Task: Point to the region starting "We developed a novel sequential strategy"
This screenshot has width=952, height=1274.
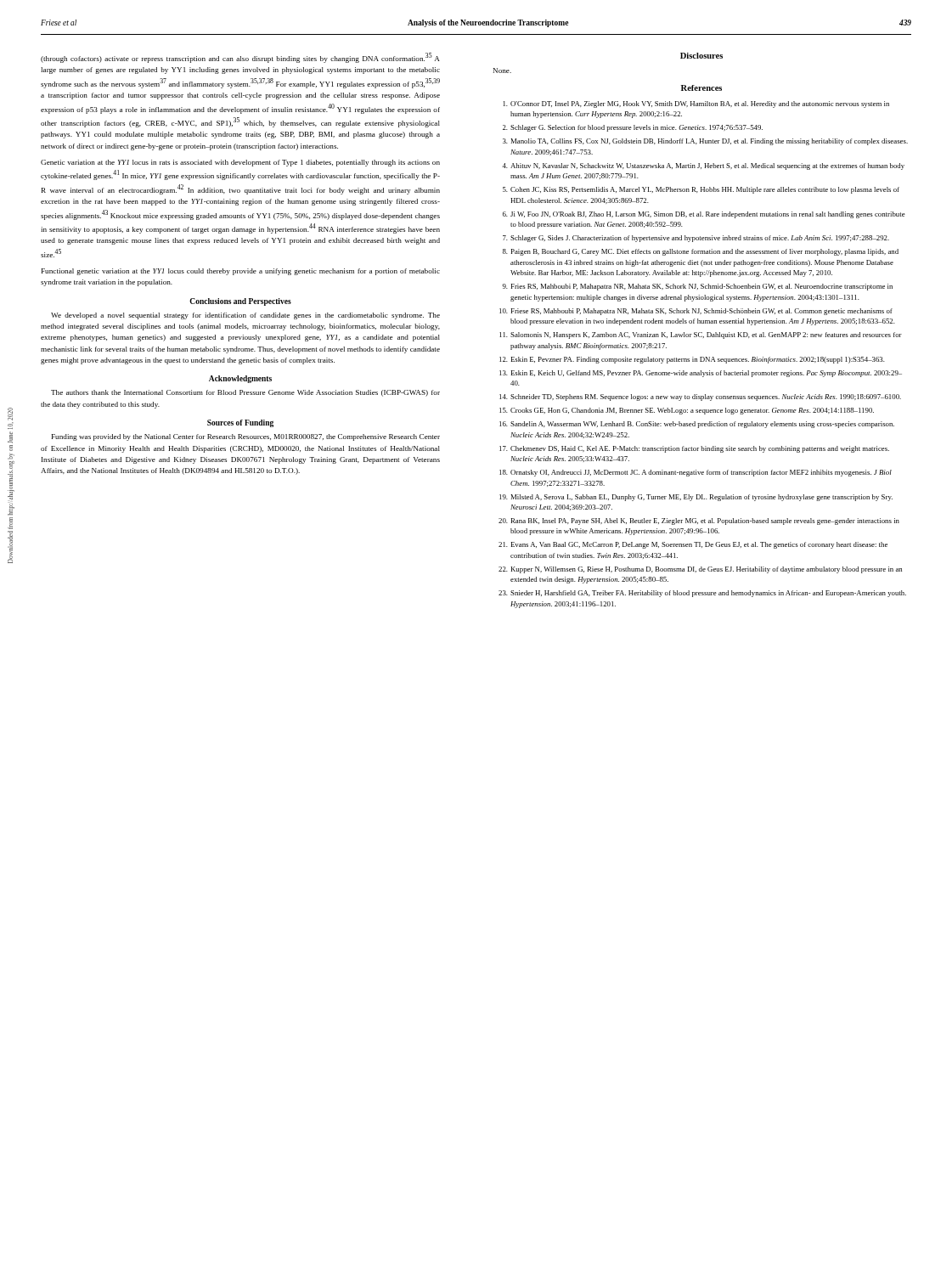Action: pyautogui.click(x=240, y=338)
